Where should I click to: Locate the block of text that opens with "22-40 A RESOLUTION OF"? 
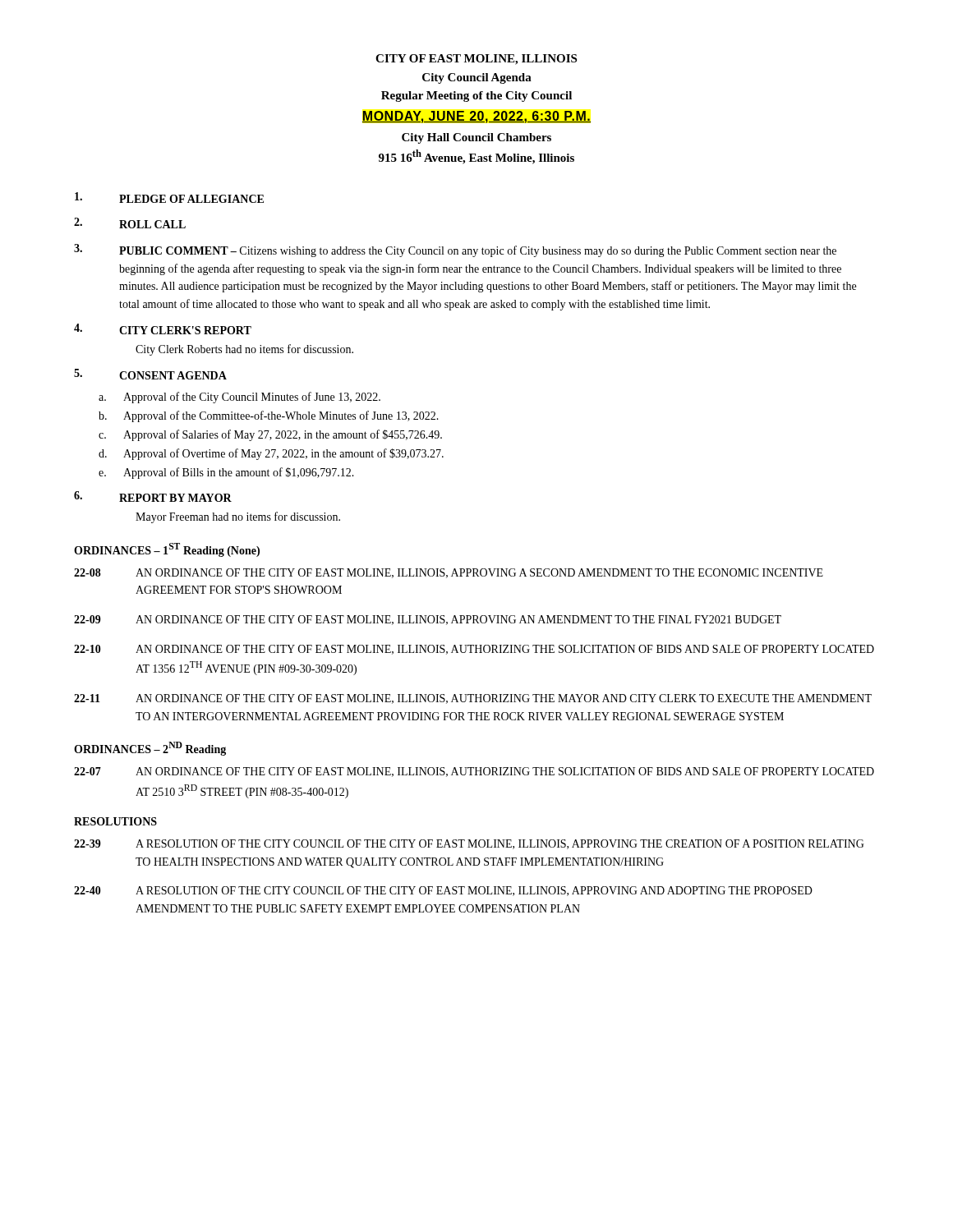tap(476, 900)
